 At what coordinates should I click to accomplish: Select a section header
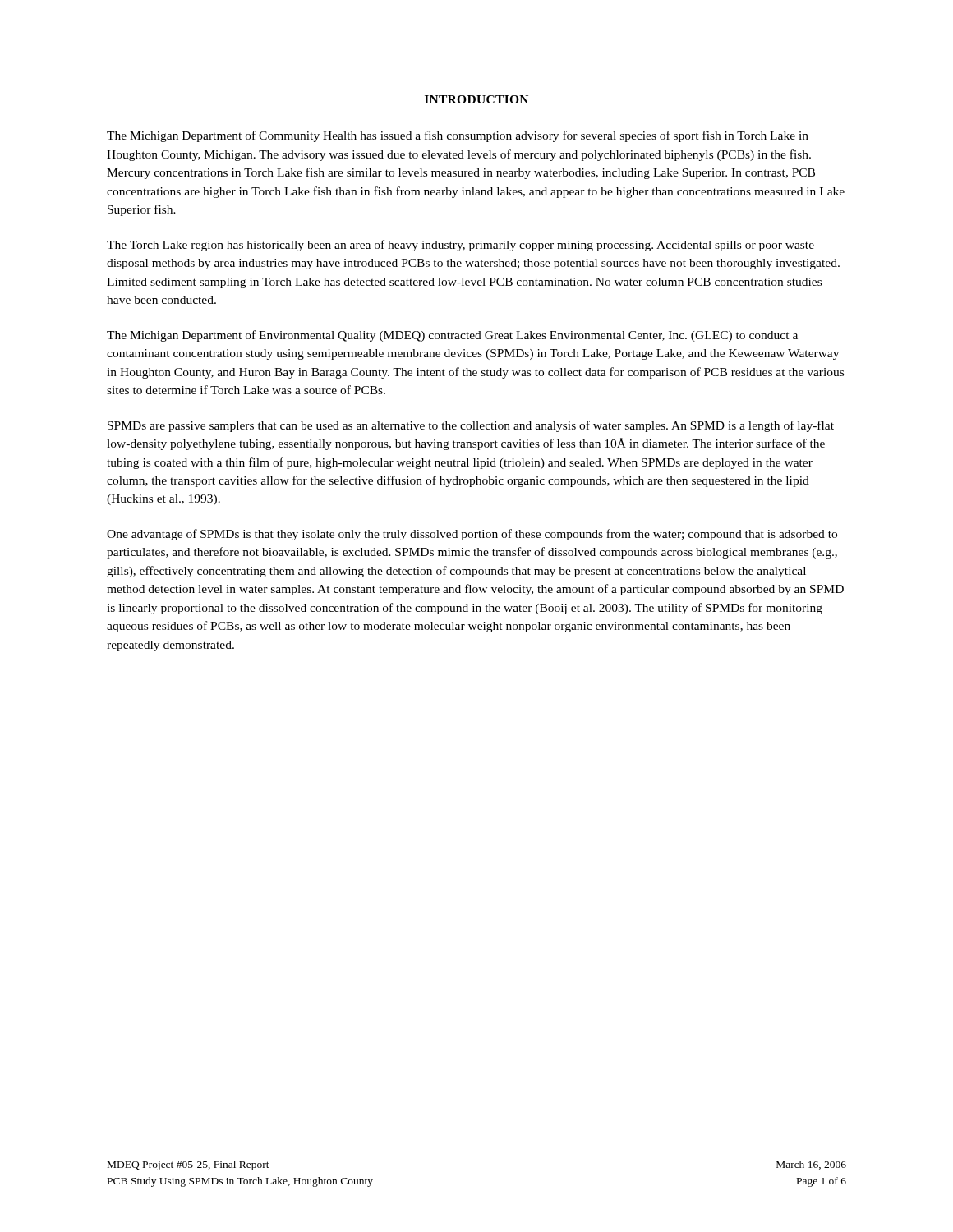pos(476,99)
